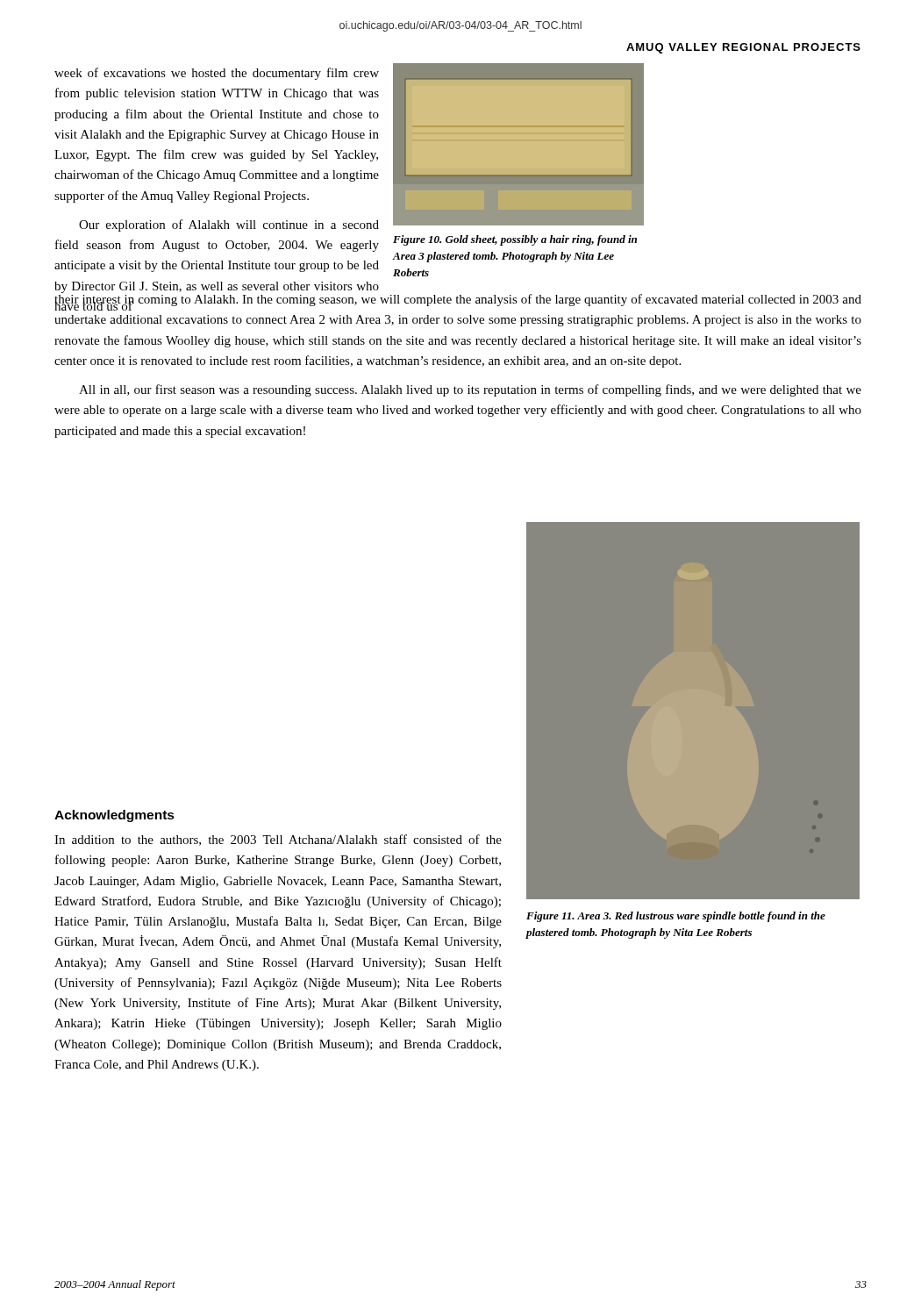Point to the block beginning "their interest in"
Screen dimensions: 1316x921
[x=458, y=365]
